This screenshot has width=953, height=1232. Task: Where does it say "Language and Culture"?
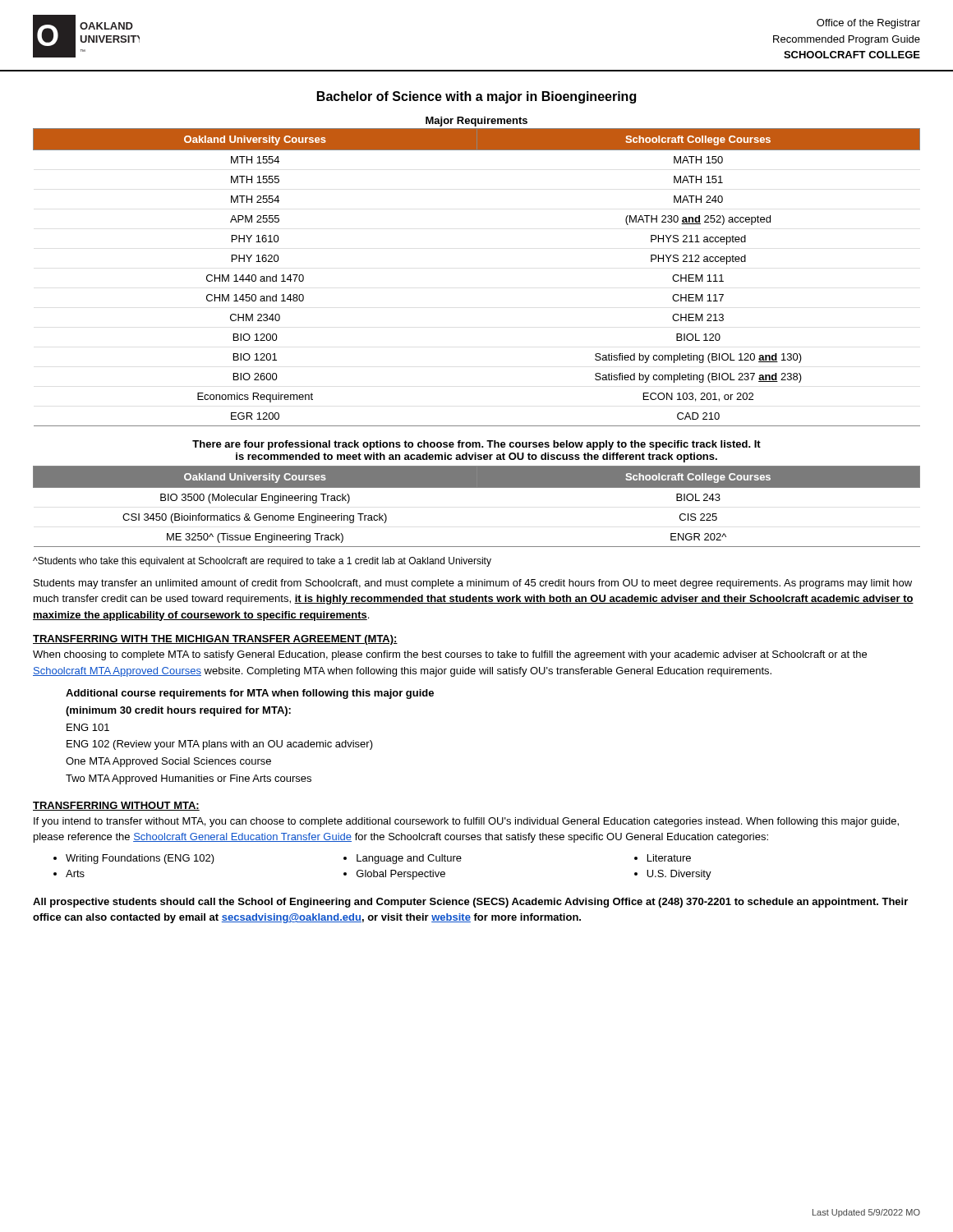(409, 858)
